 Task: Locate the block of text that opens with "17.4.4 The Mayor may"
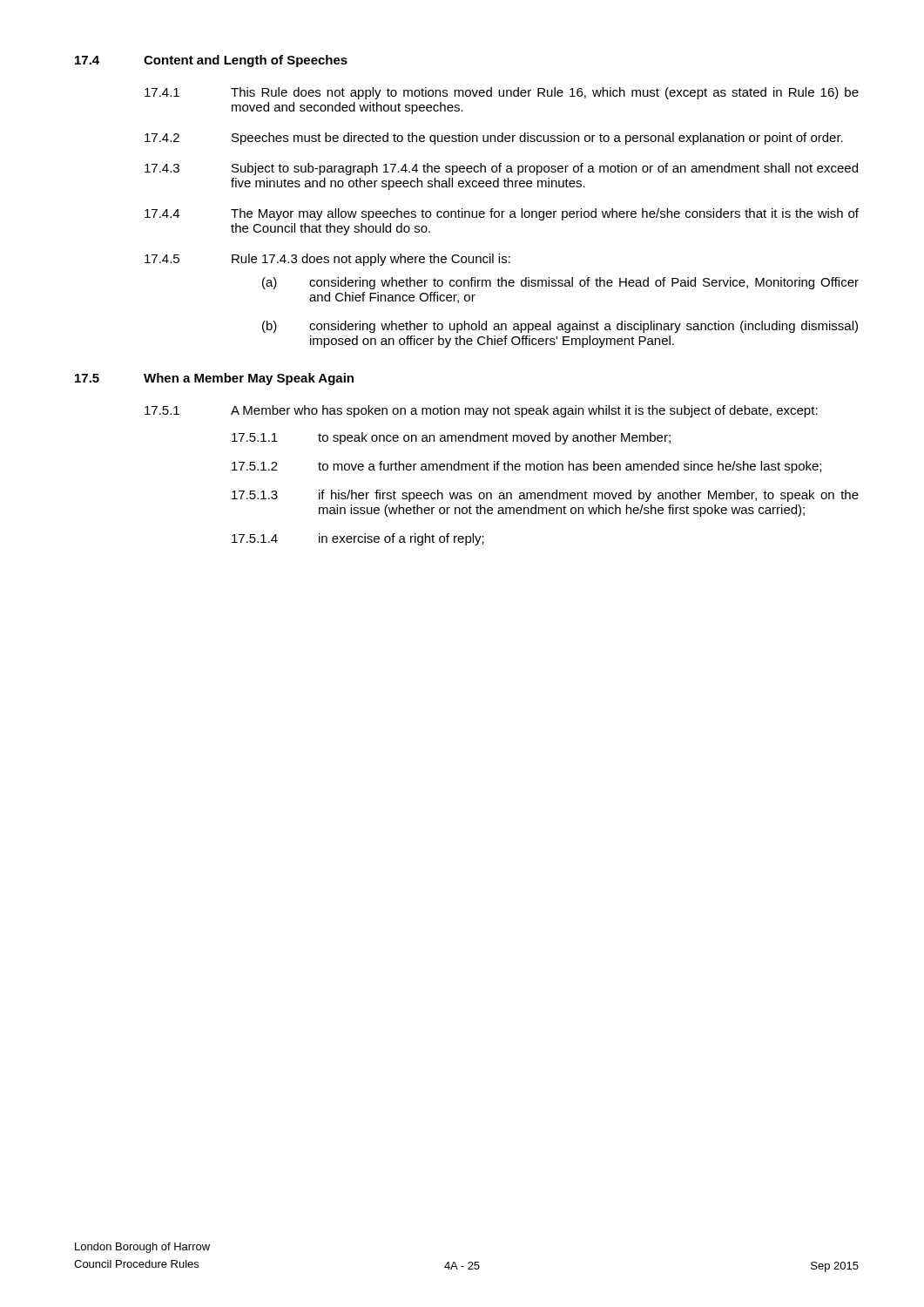[x=501, y=220]
